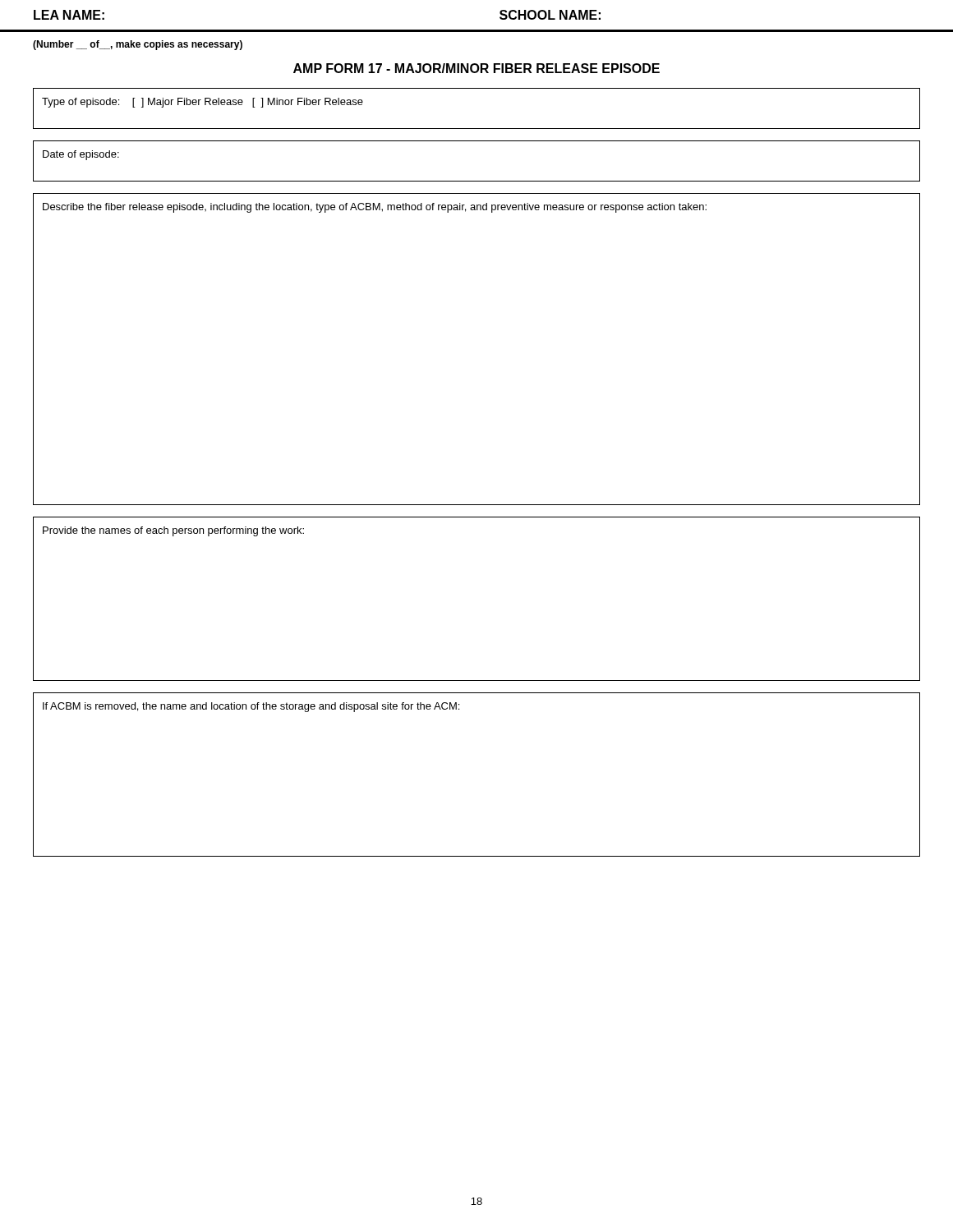953x1232 pixels.
Task: Click on the table containing "Type of episode: [ ]"
Action: pyautogui.click(x=476, y=108)
